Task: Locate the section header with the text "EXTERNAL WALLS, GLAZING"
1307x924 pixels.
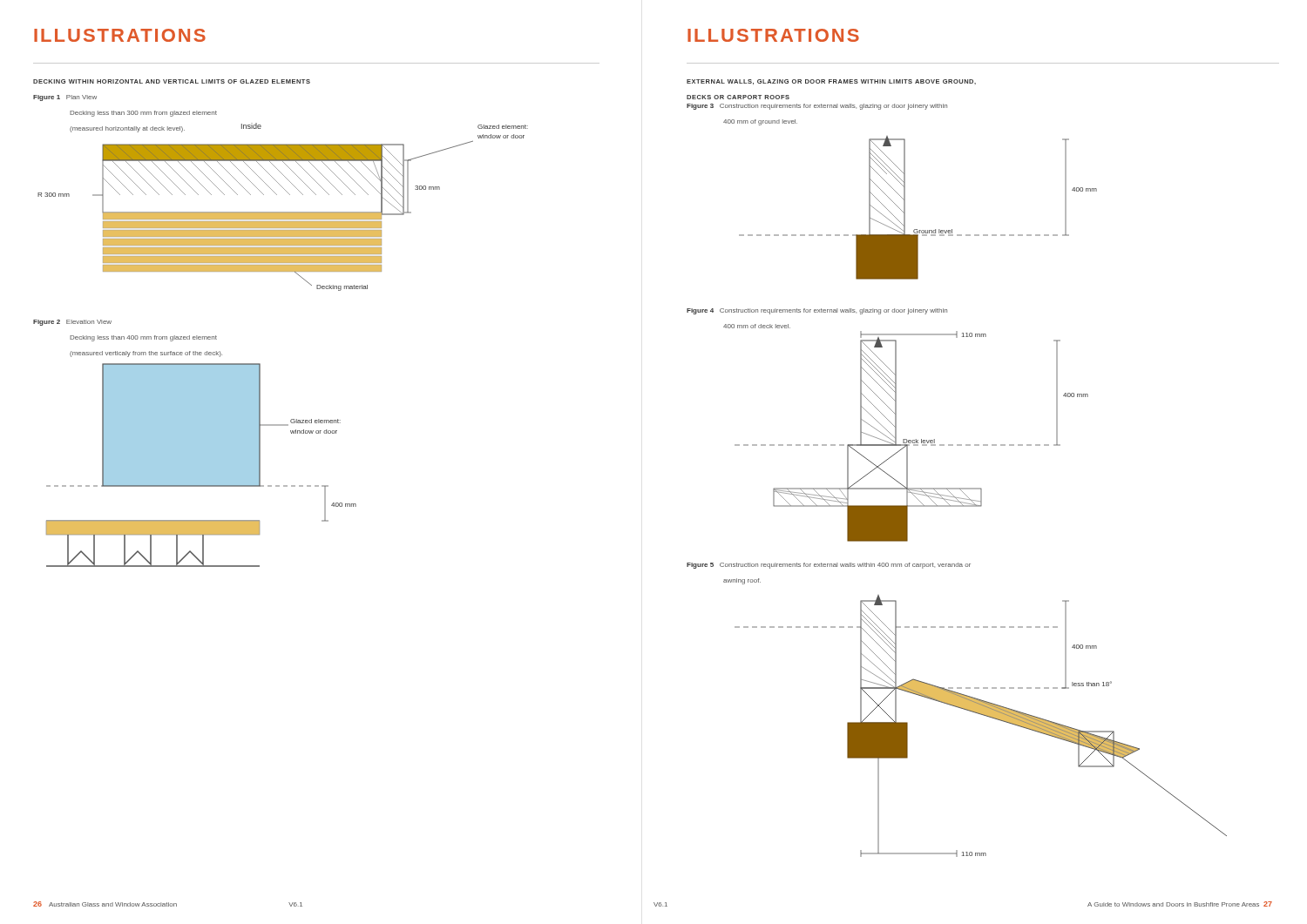Action: pos(832,89)
